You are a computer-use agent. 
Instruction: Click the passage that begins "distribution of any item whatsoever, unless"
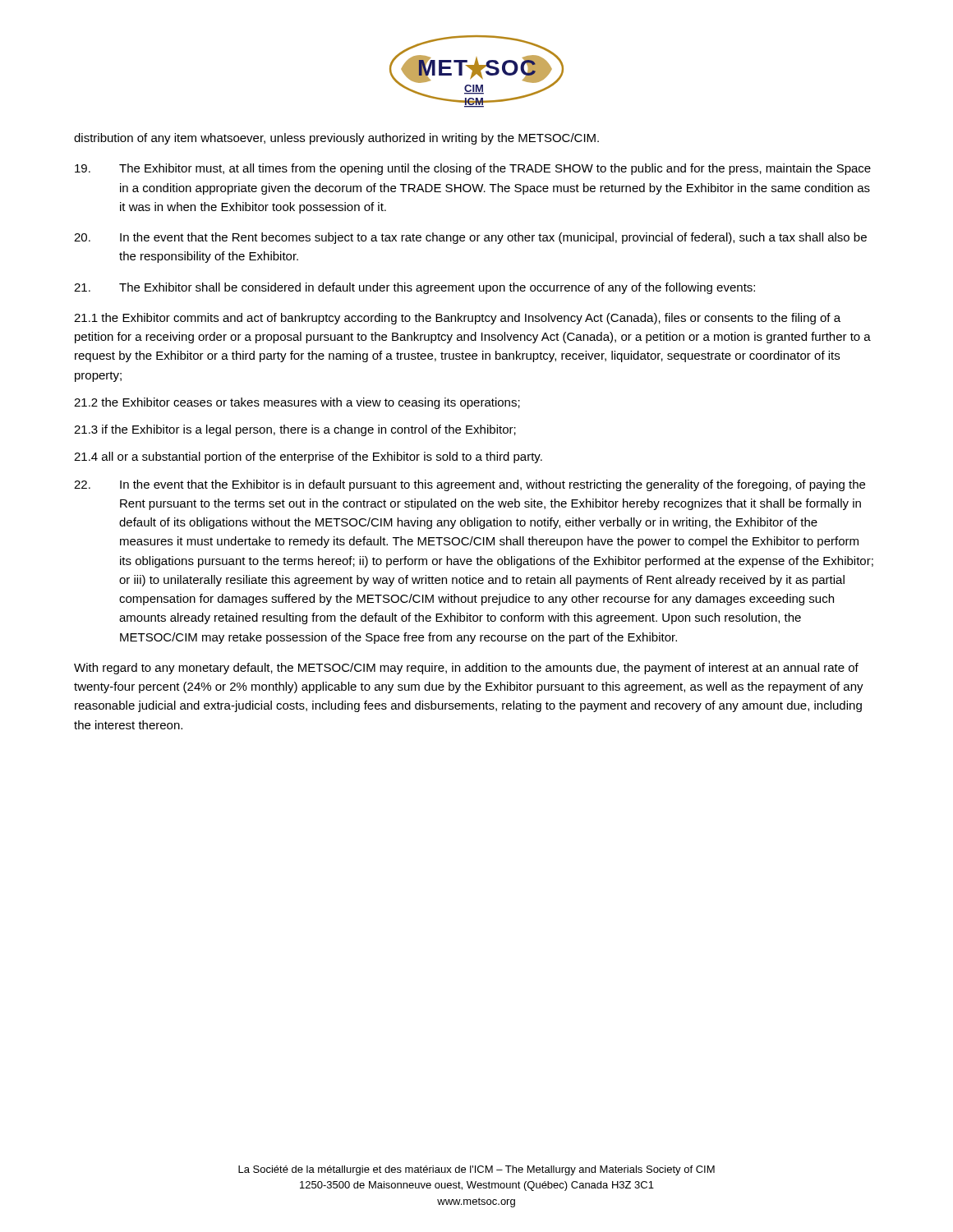tap(337, 138)
